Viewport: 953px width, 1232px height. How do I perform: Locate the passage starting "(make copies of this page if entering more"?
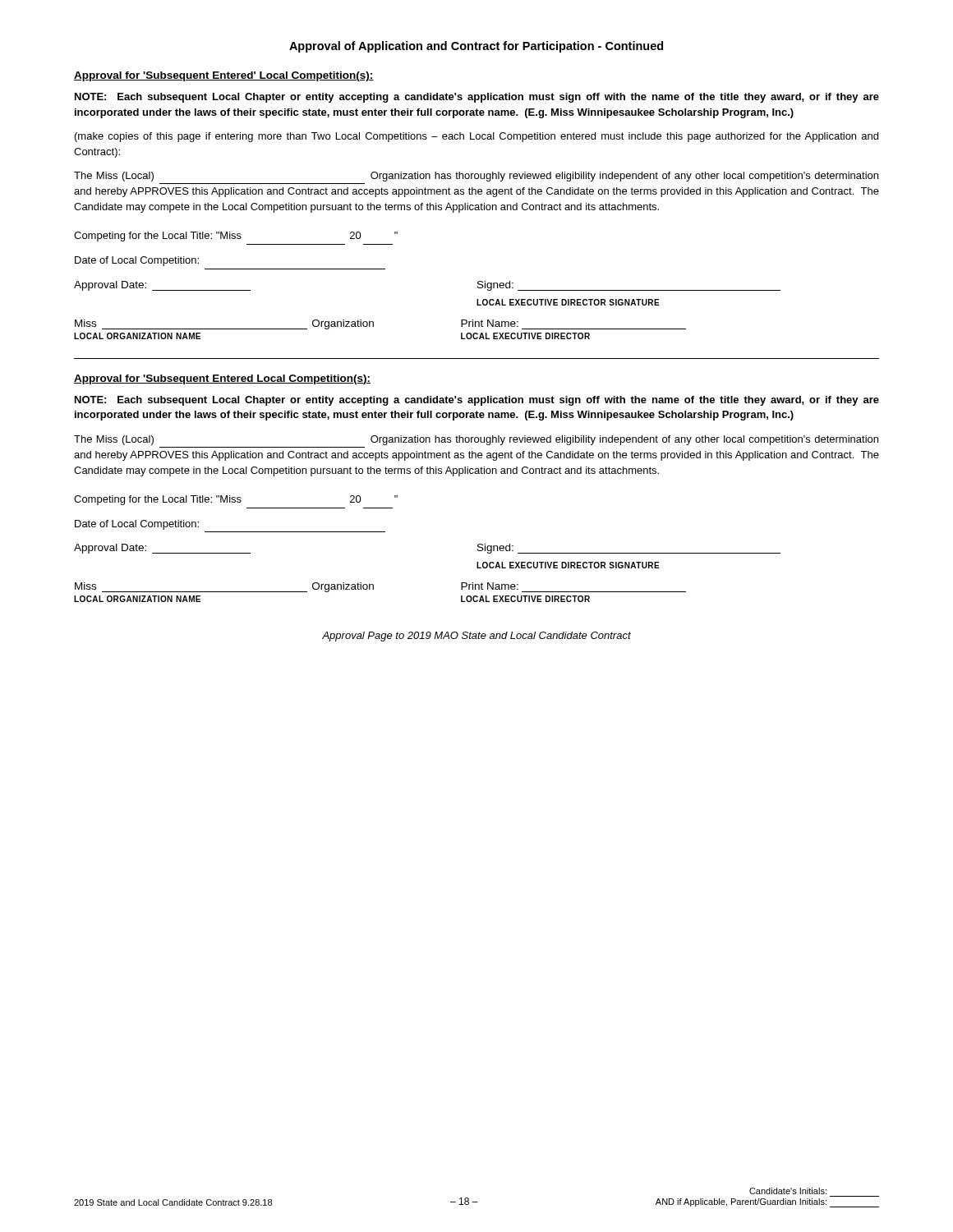click(476, 143)
